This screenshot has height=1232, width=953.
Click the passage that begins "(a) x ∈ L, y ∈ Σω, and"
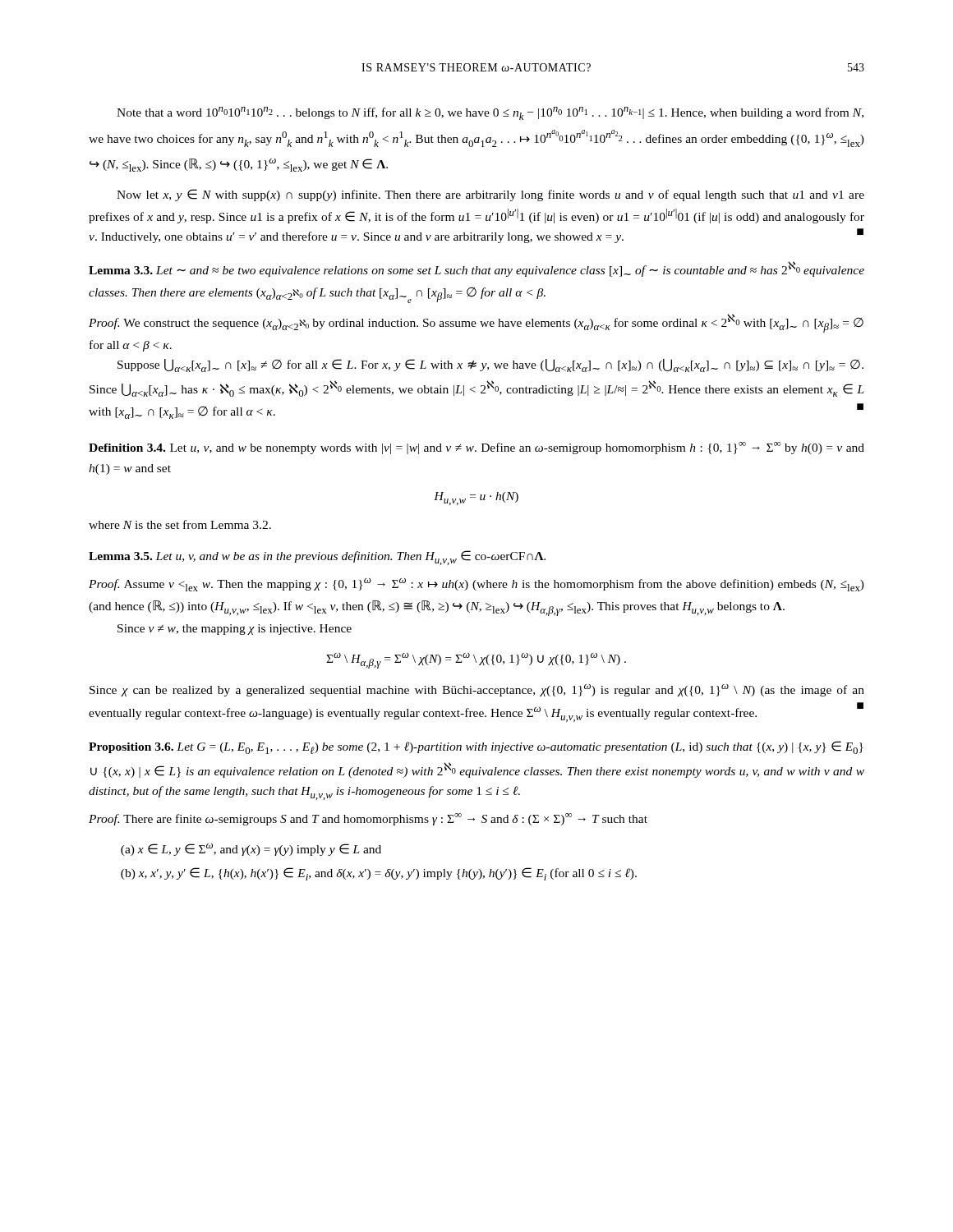click(251, 850)
